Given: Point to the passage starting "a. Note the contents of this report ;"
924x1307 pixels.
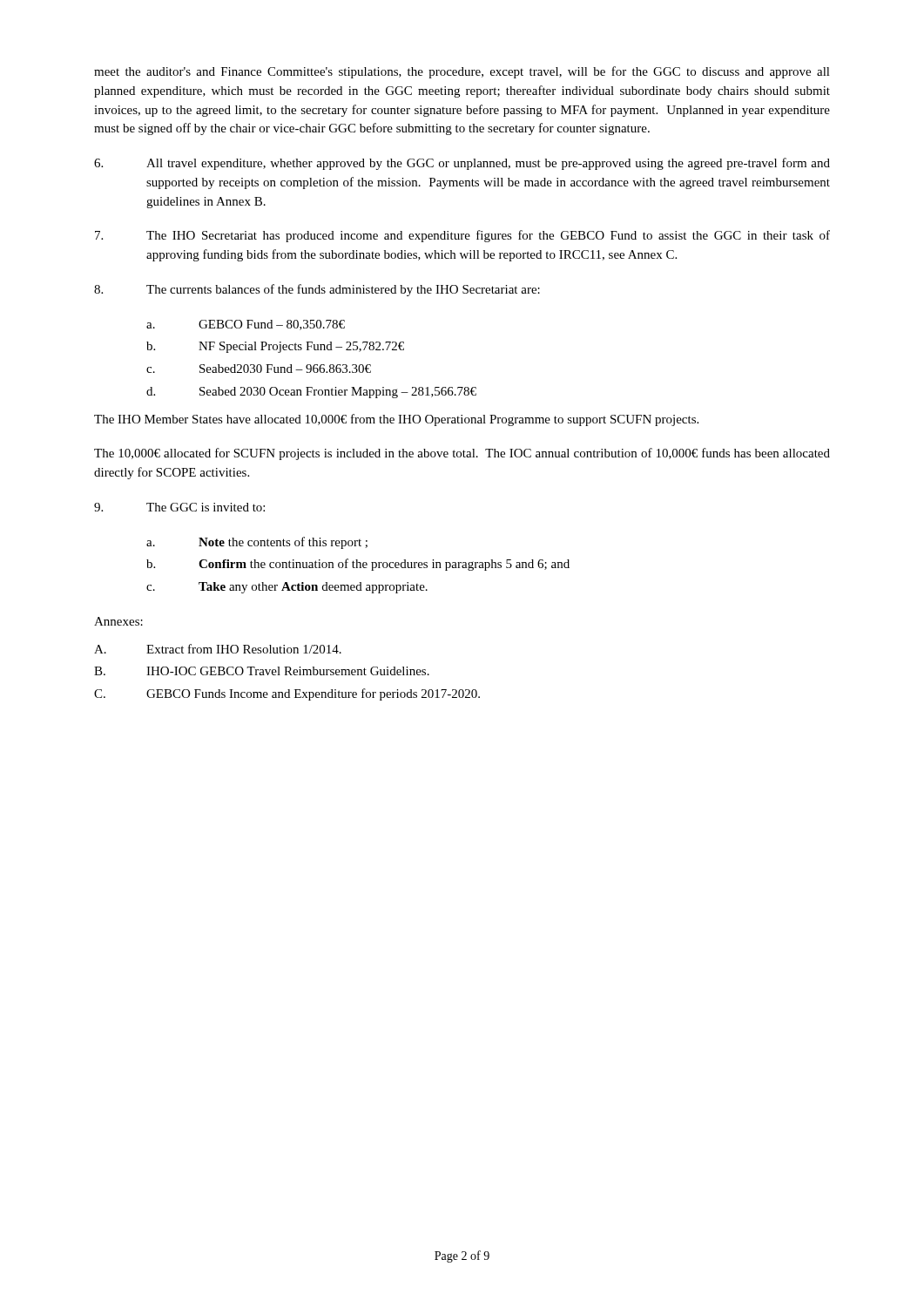Looking at the screenshot, I should (x=257, y=543).
